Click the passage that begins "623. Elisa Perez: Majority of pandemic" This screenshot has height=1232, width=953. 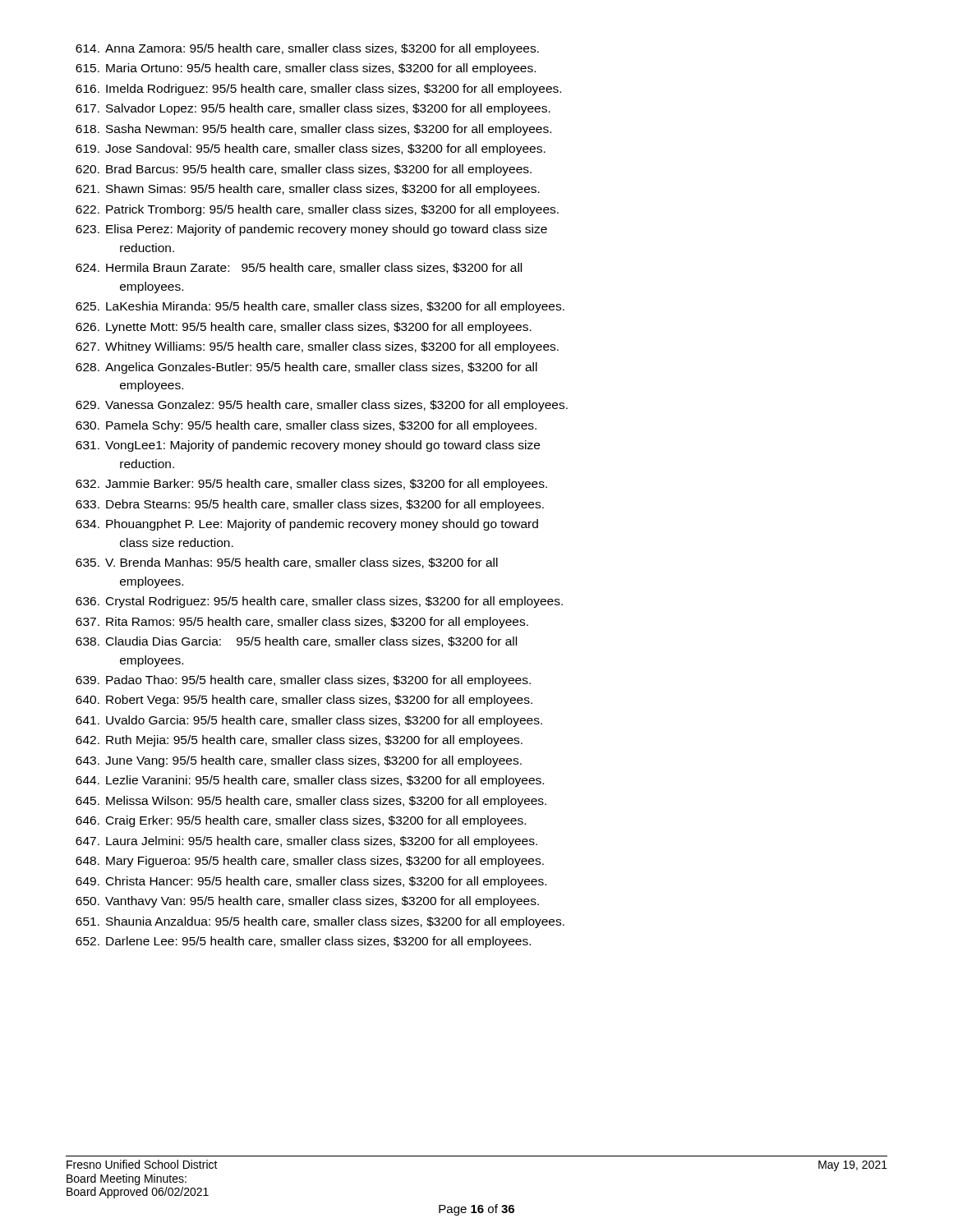(476, 239)
